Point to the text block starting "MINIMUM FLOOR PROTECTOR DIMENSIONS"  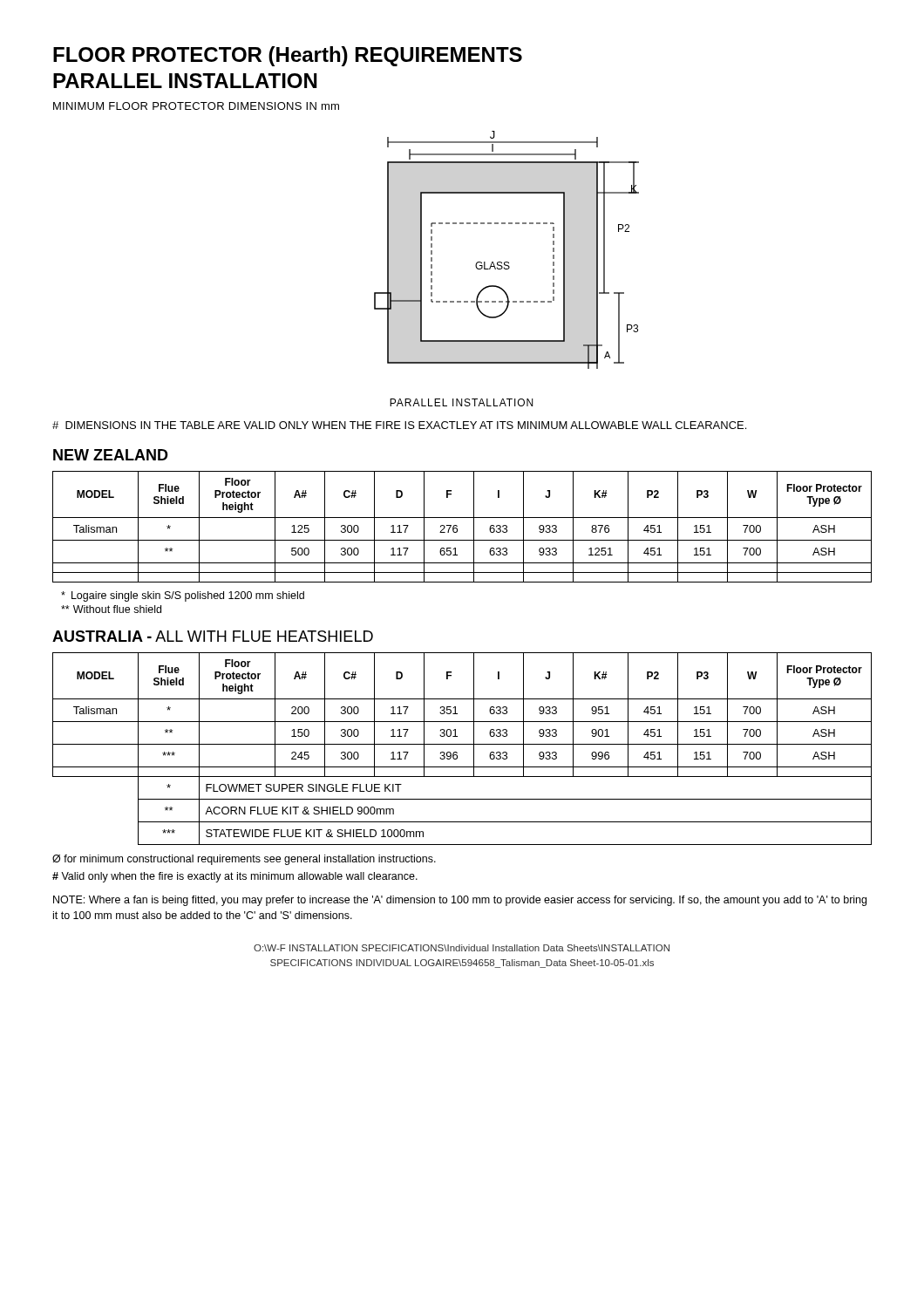pos(196,106)
